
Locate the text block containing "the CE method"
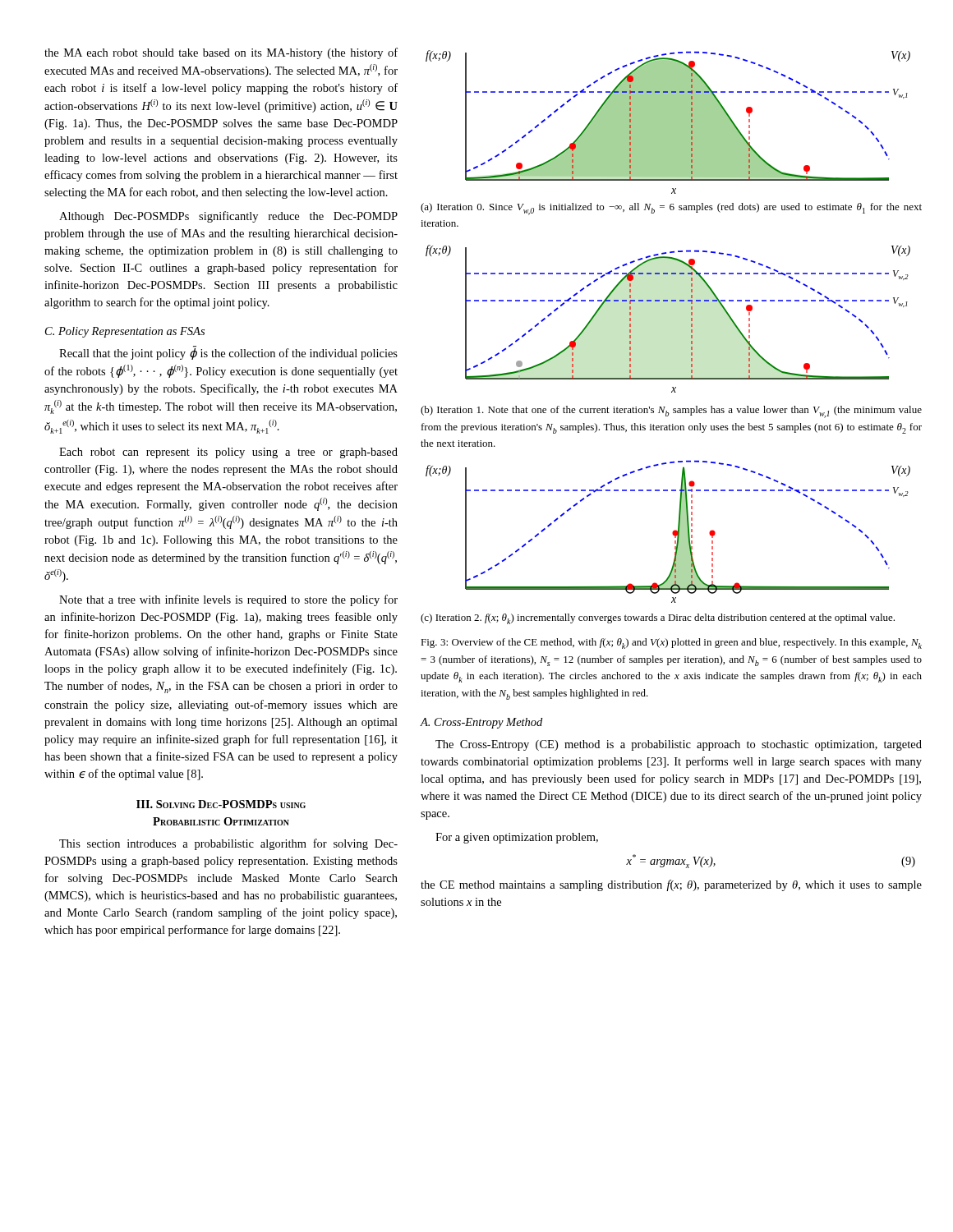[x=671, y=893]
